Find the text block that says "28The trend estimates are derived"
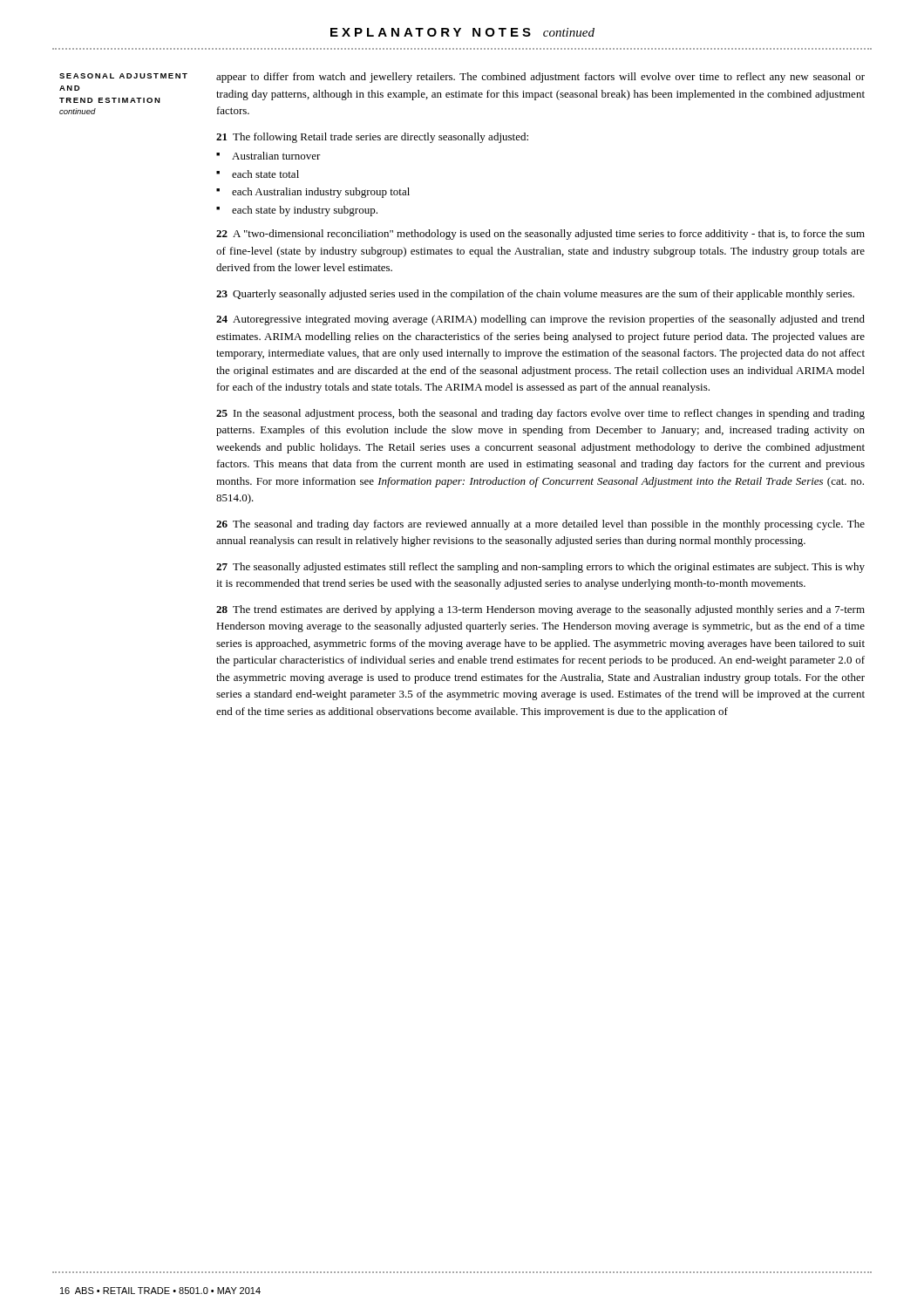 click(x=540, y=660)
